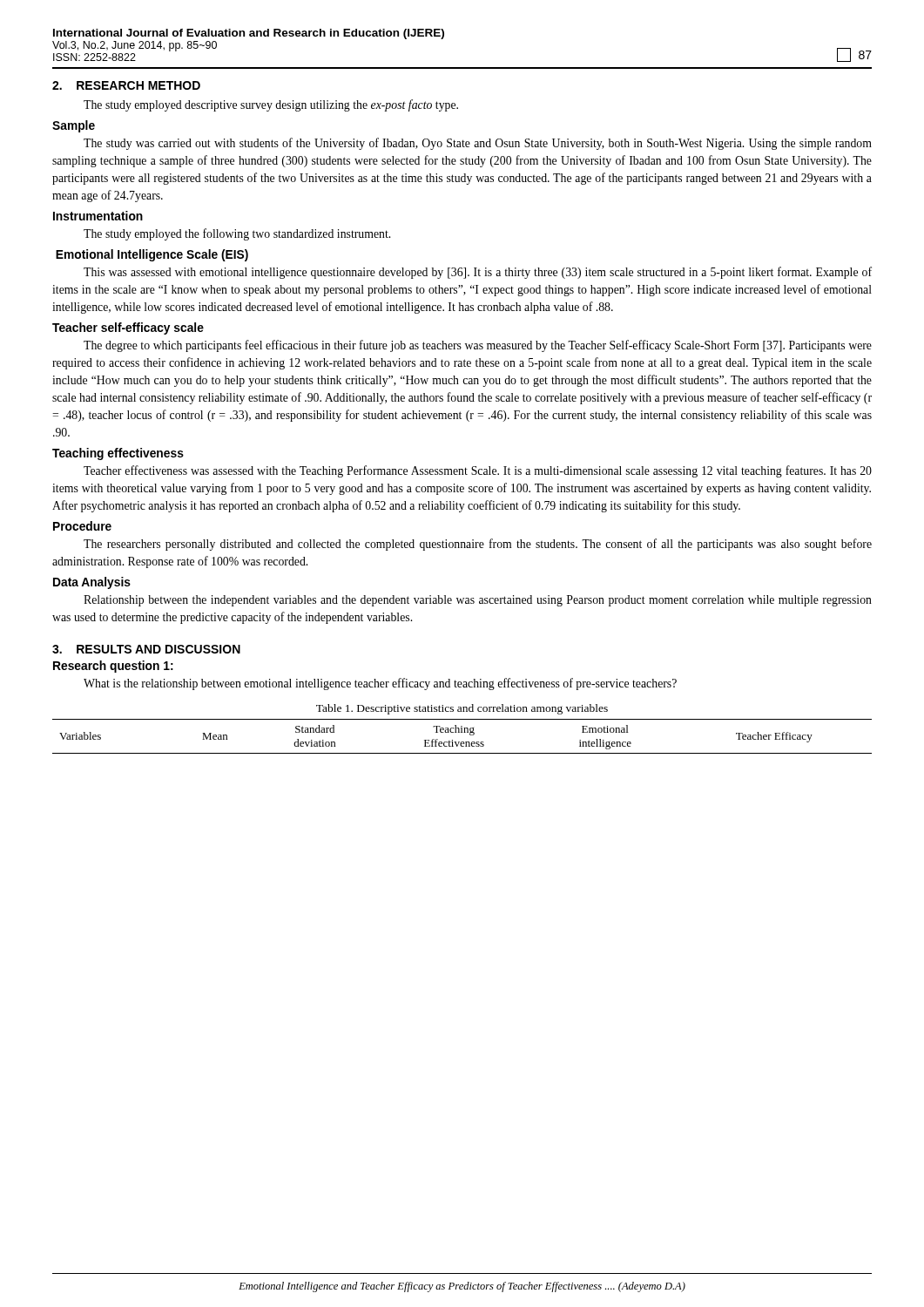Where is the passage that starts "The researchers personally distributed and collected"?
This screenshot has width=924, height=1307.
[462, 553]
